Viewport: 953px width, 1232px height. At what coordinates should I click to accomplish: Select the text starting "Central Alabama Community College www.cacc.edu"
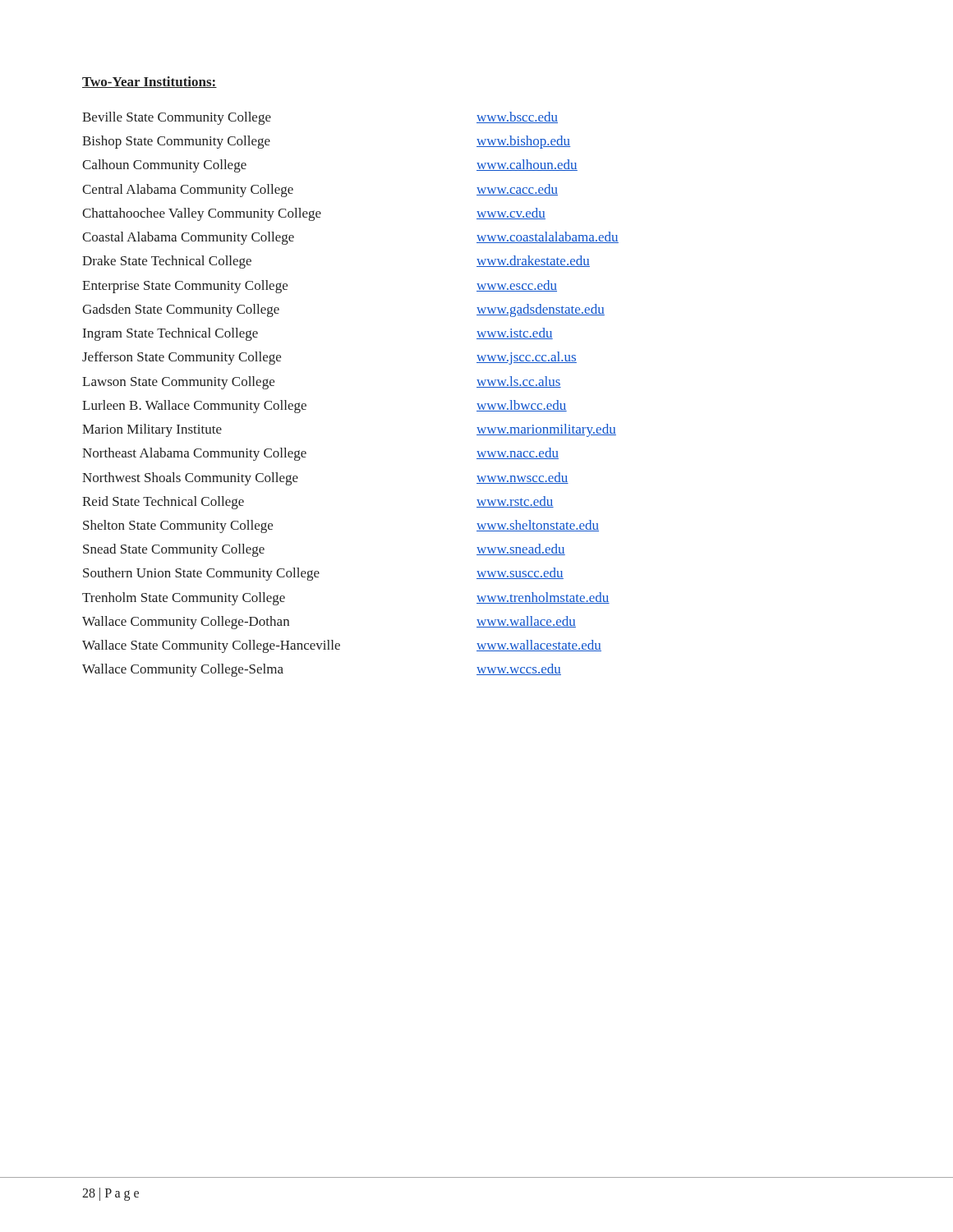tap(182, 190)
